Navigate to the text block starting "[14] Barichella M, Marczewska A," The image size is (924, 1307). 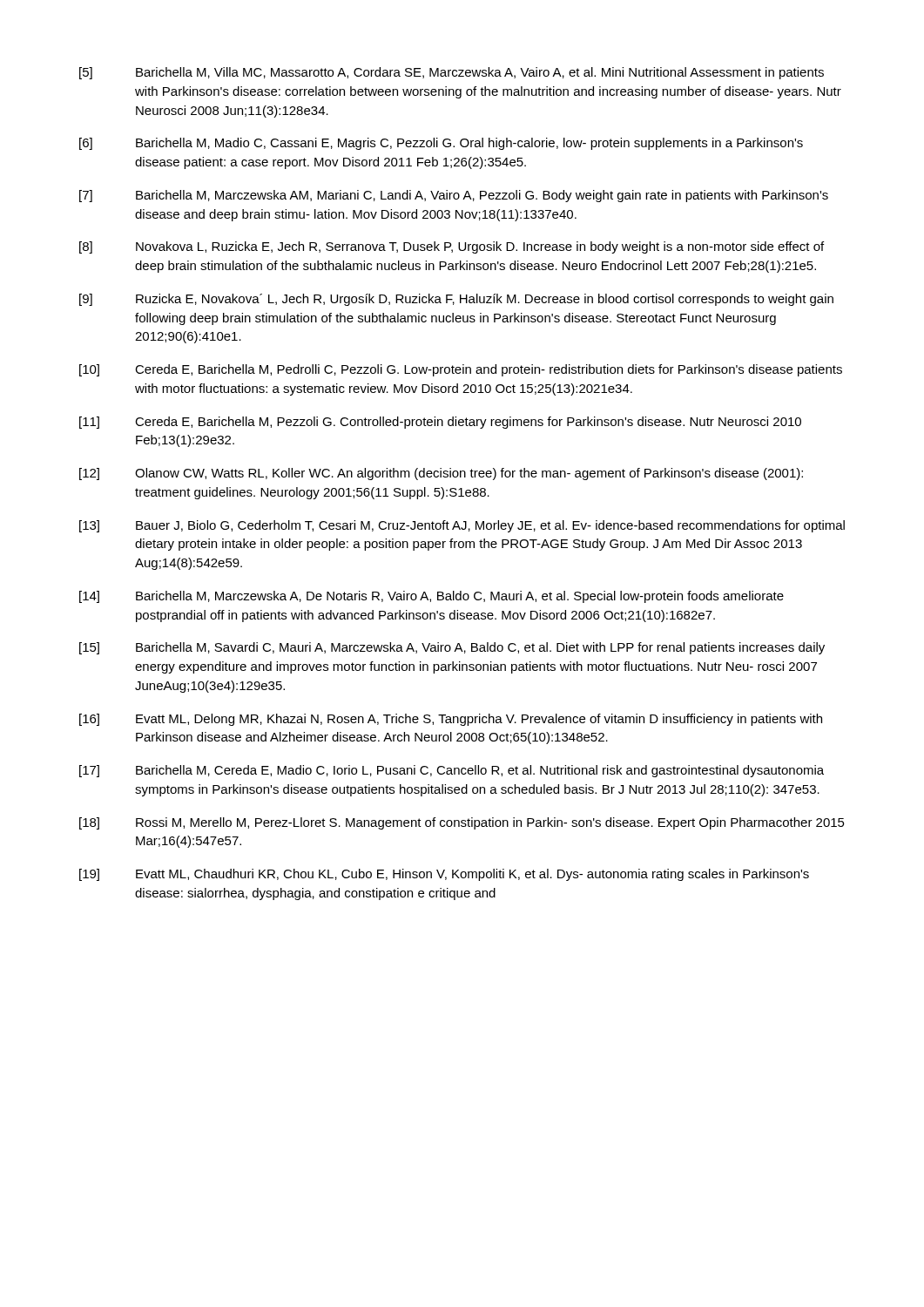click(462, 605)
